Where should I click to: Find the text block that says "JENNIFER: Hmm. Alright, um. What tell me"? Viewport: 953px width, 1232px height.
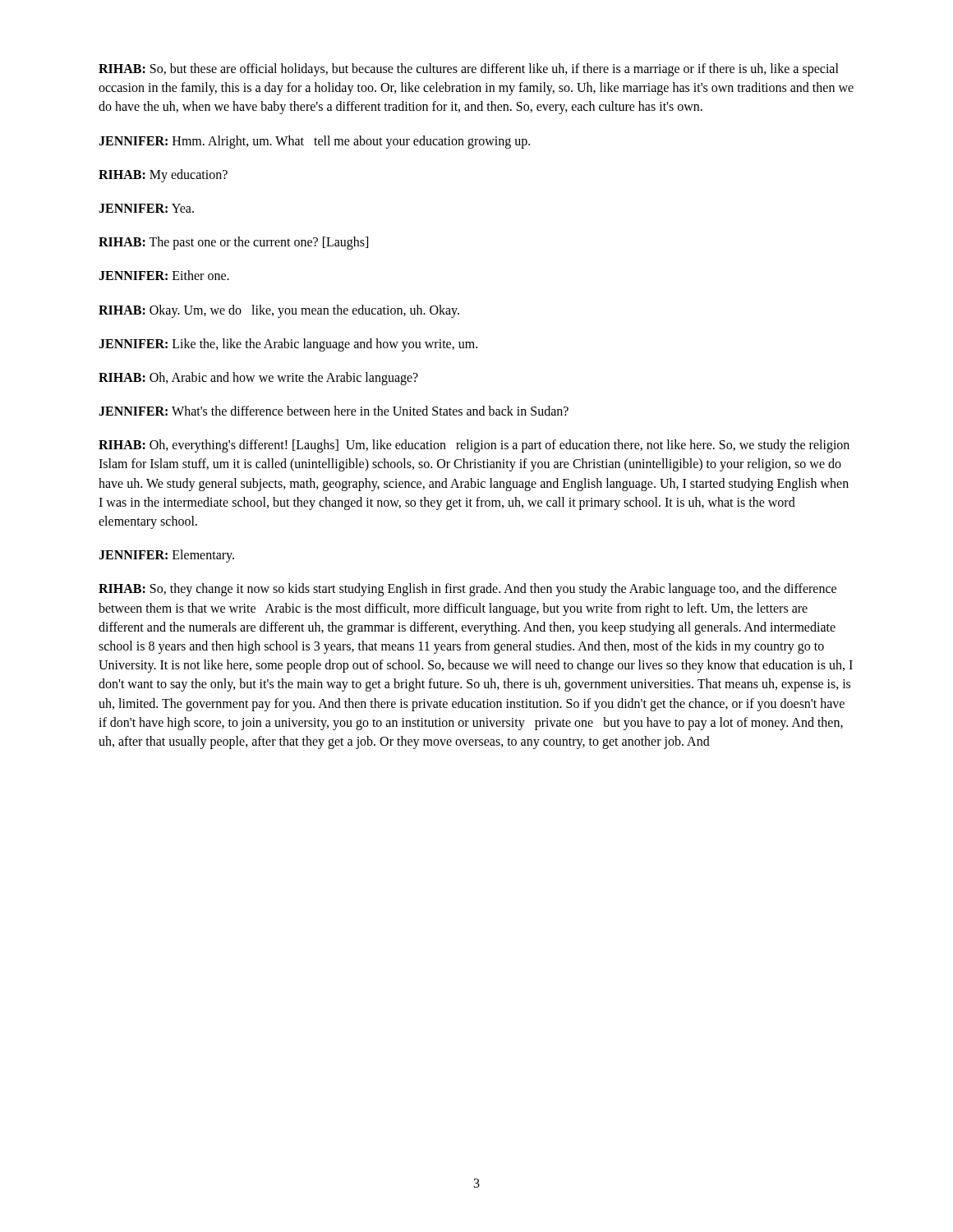(315, 141)
